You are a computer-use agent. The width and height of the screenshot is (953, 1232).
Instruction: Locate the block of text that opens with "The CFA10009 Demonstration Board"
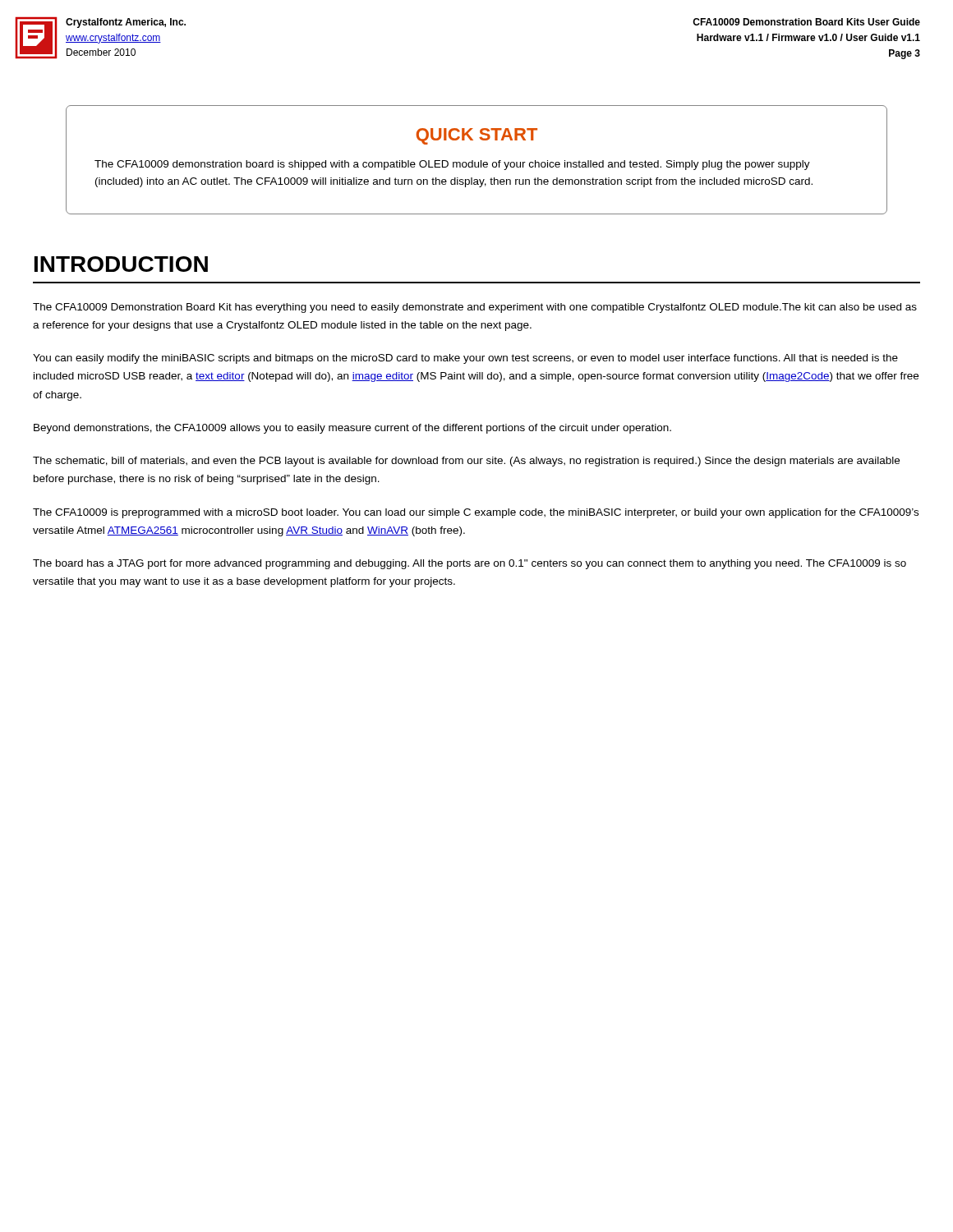[475, 316]
